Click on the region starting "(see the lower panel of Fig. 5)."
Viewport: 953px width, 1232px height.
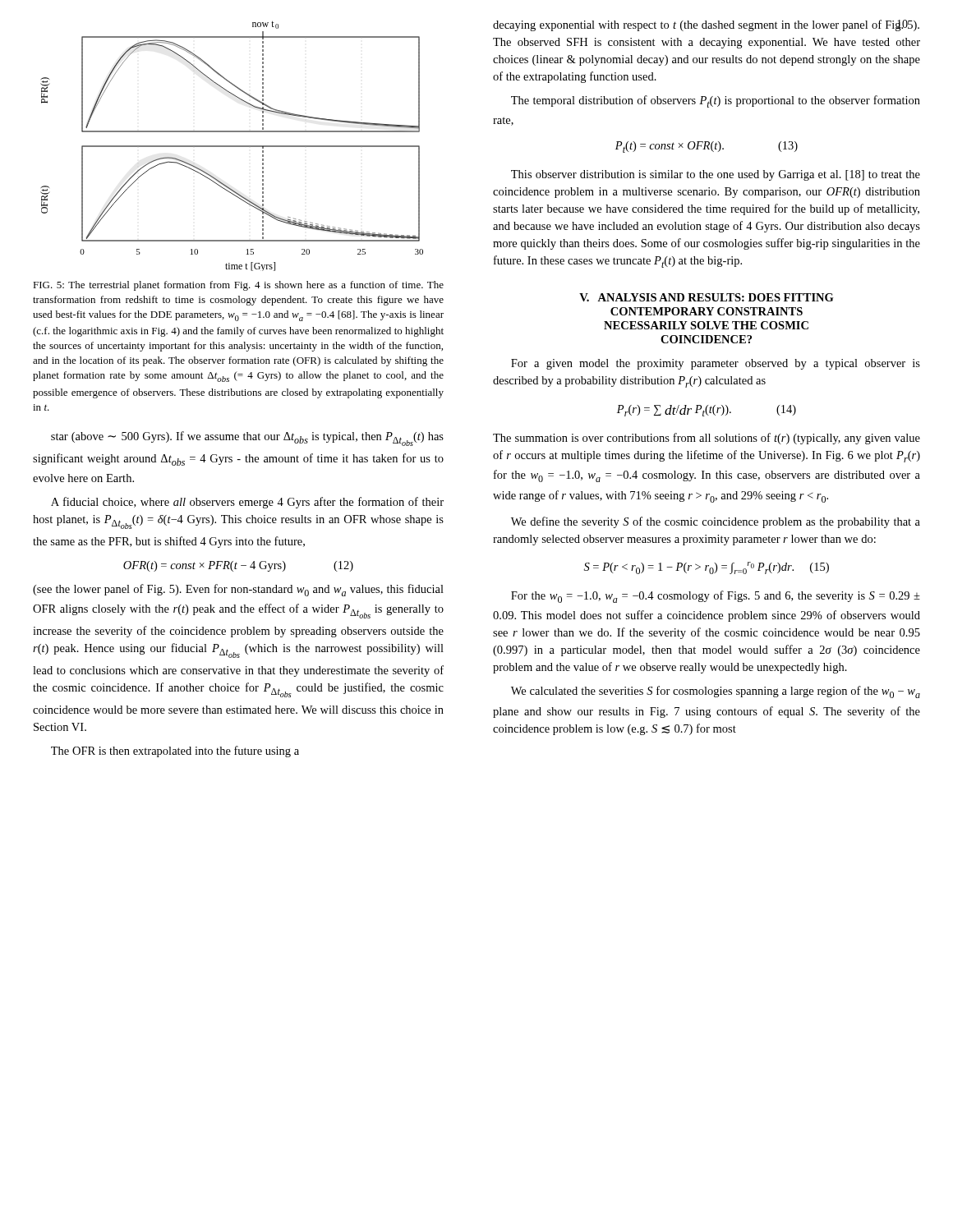point(238,658)
